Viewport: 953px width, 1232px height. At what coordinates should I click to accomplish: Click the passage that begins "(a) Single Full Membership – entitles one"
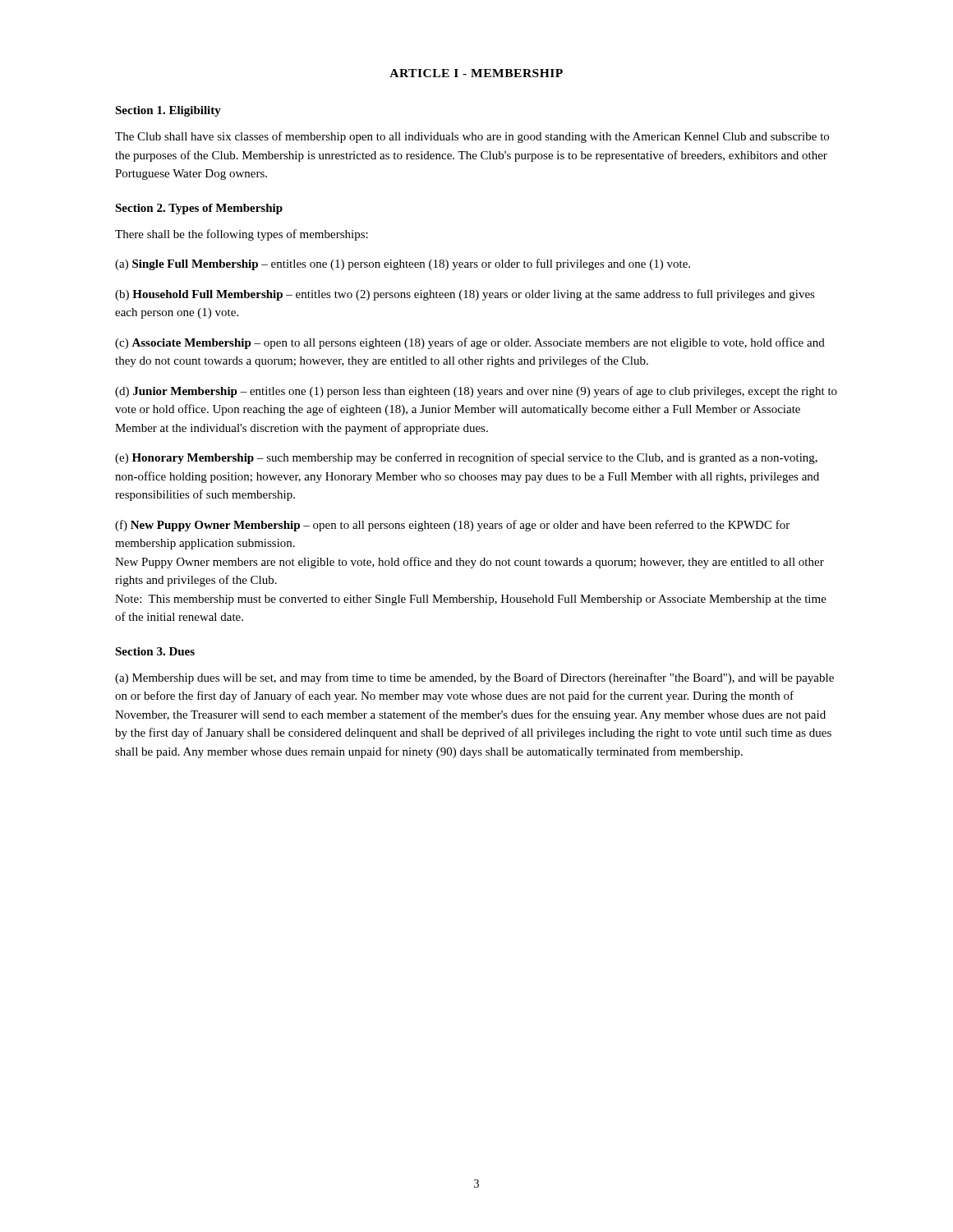[x=403, y=264]
